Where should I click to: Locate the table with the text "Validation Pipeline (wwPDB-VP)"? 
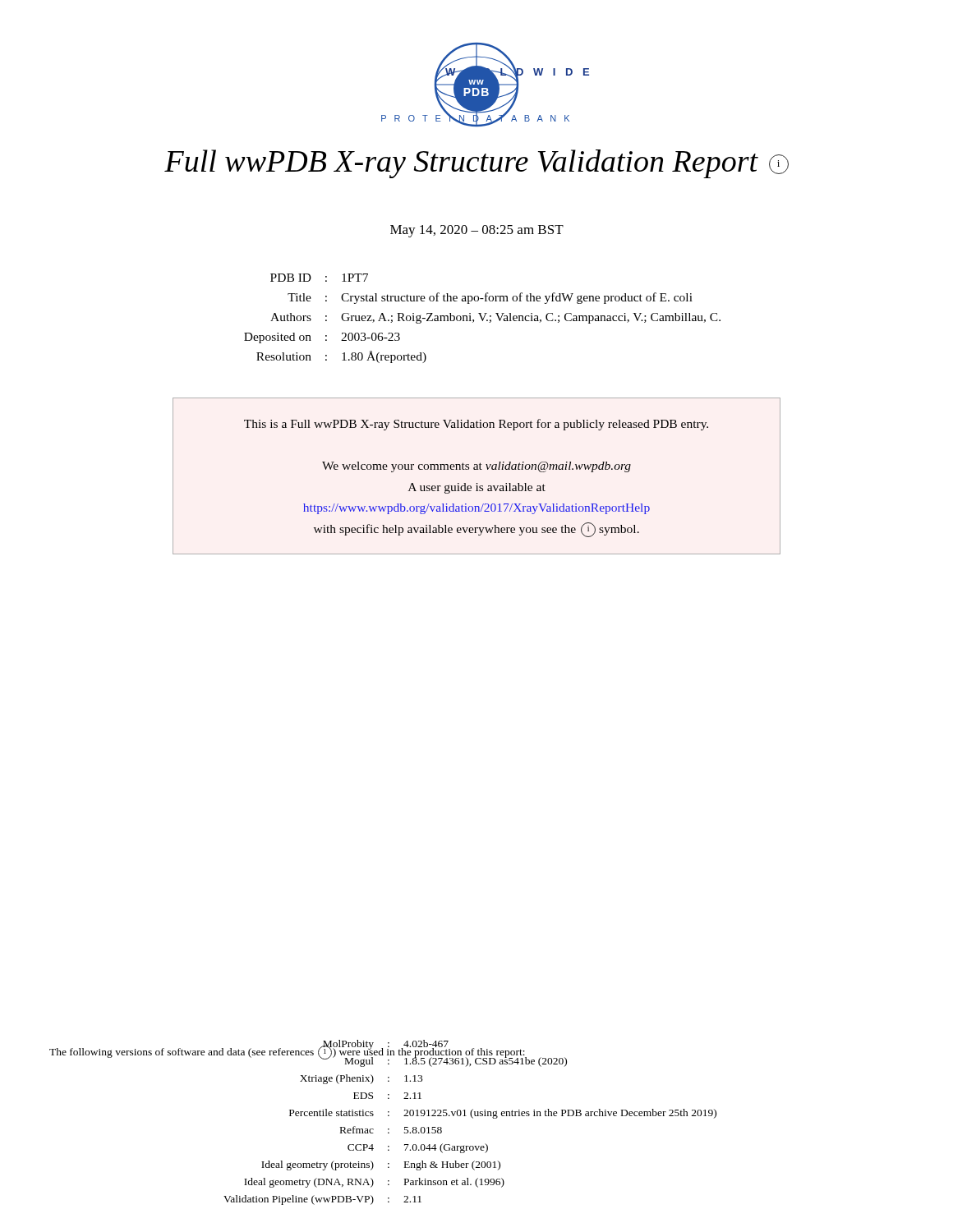[476, 1121]
